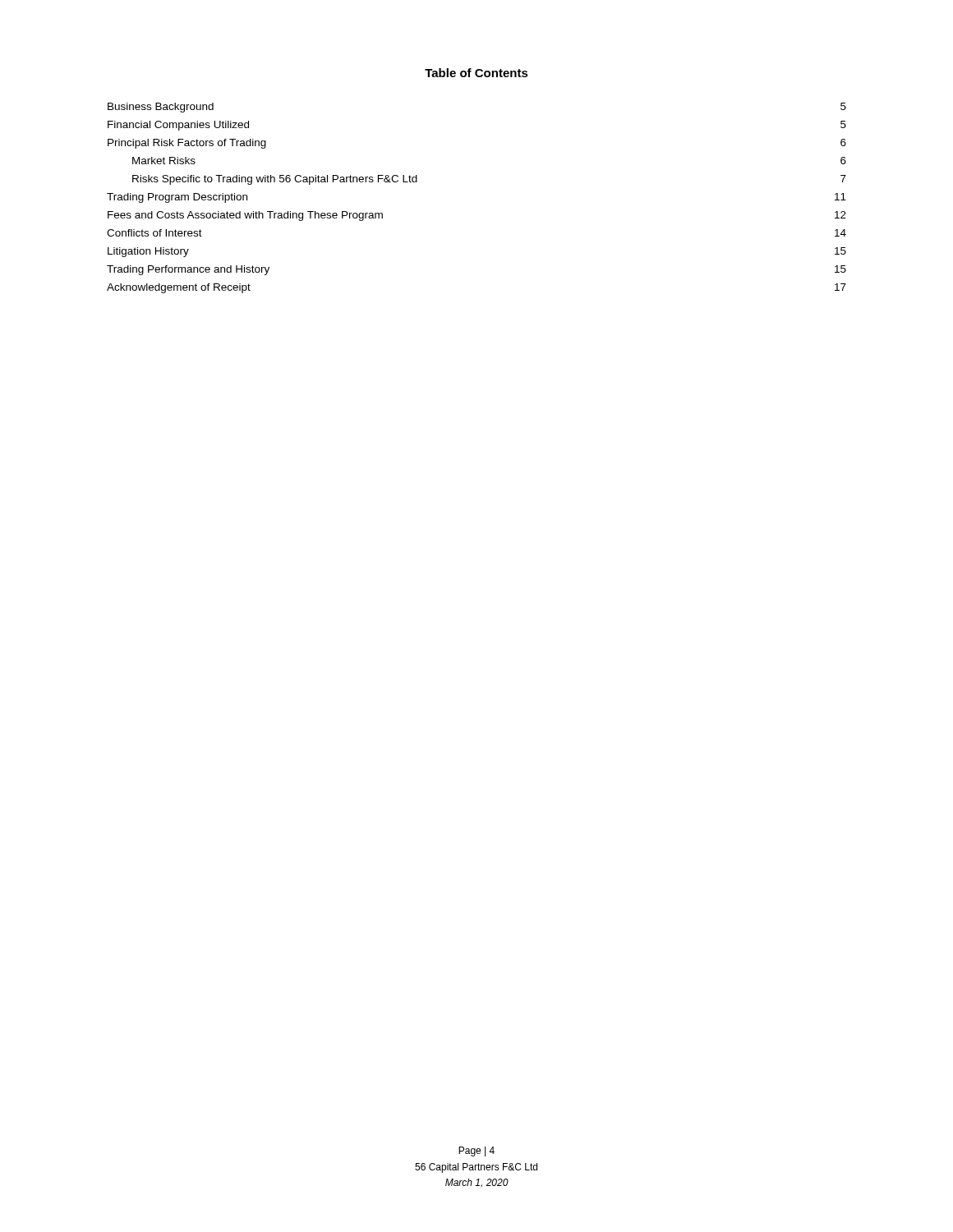This screenshot has height=1232, width=953.
Task: Where does it say "Acknowledgement of Receipt 17"?
Action: (x=177, y=288)
